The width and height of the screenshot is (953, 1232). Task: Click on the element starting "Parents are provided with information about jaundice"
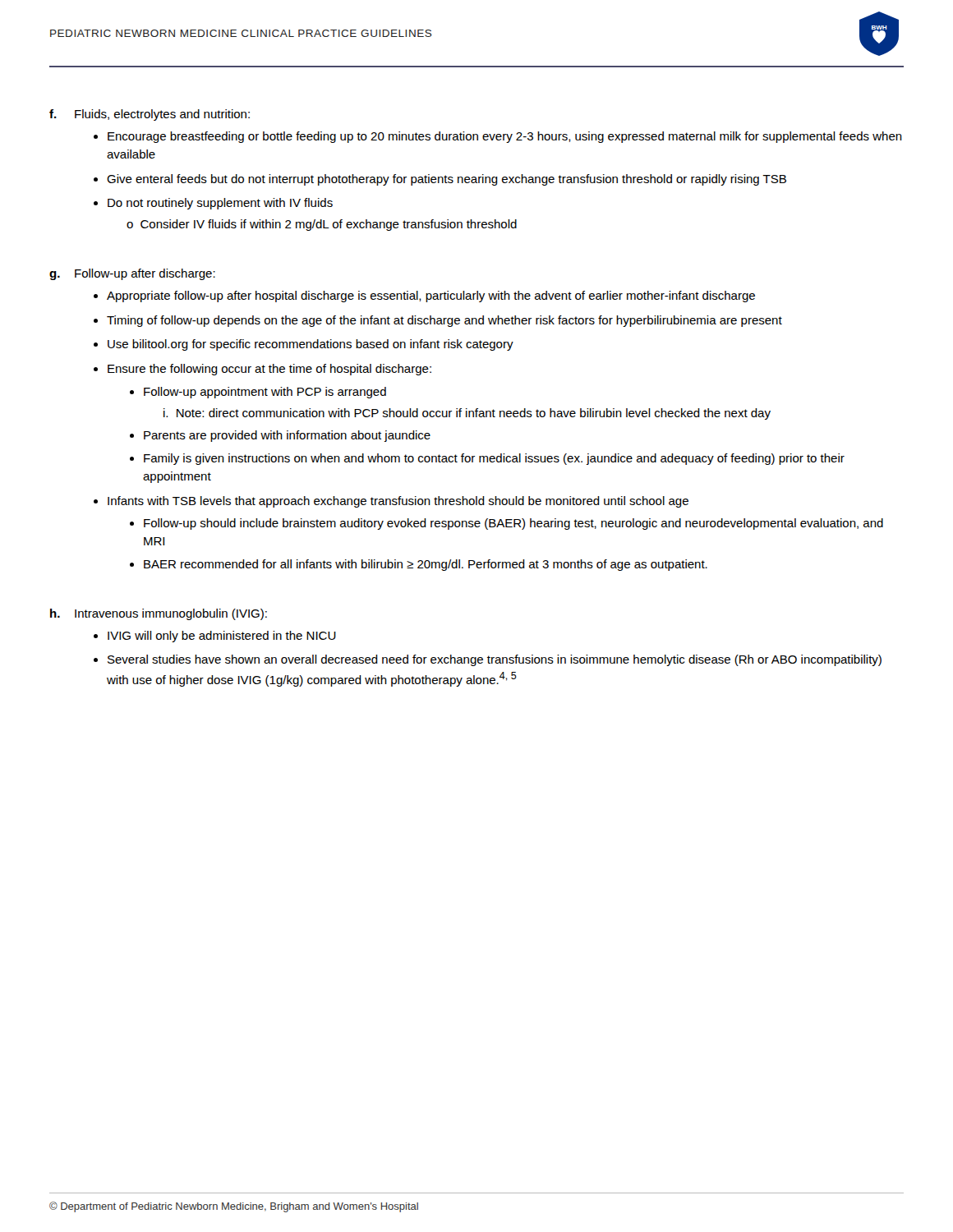click(287, 435)
